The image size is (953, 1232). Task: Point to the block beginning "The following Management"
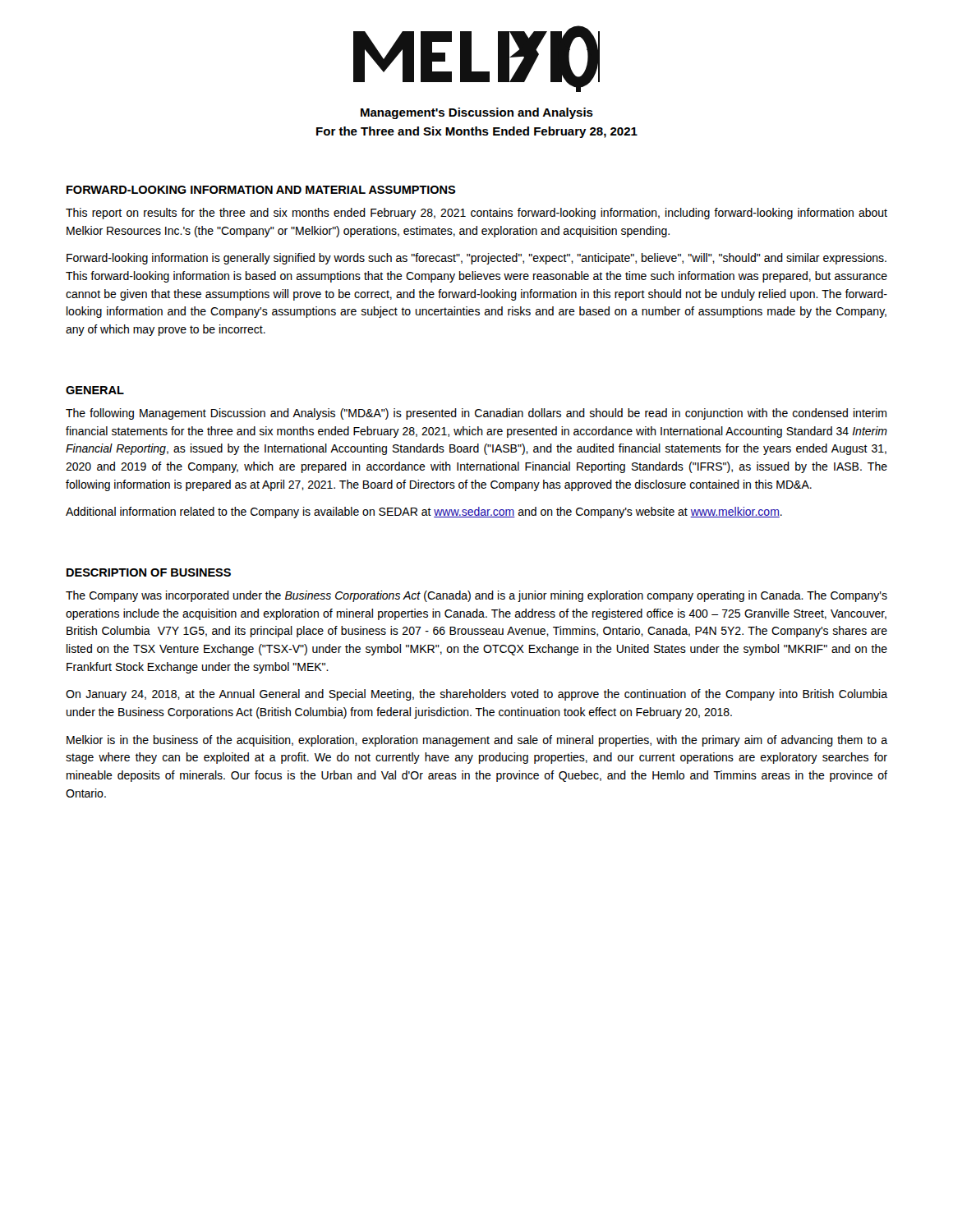point(476,449)
